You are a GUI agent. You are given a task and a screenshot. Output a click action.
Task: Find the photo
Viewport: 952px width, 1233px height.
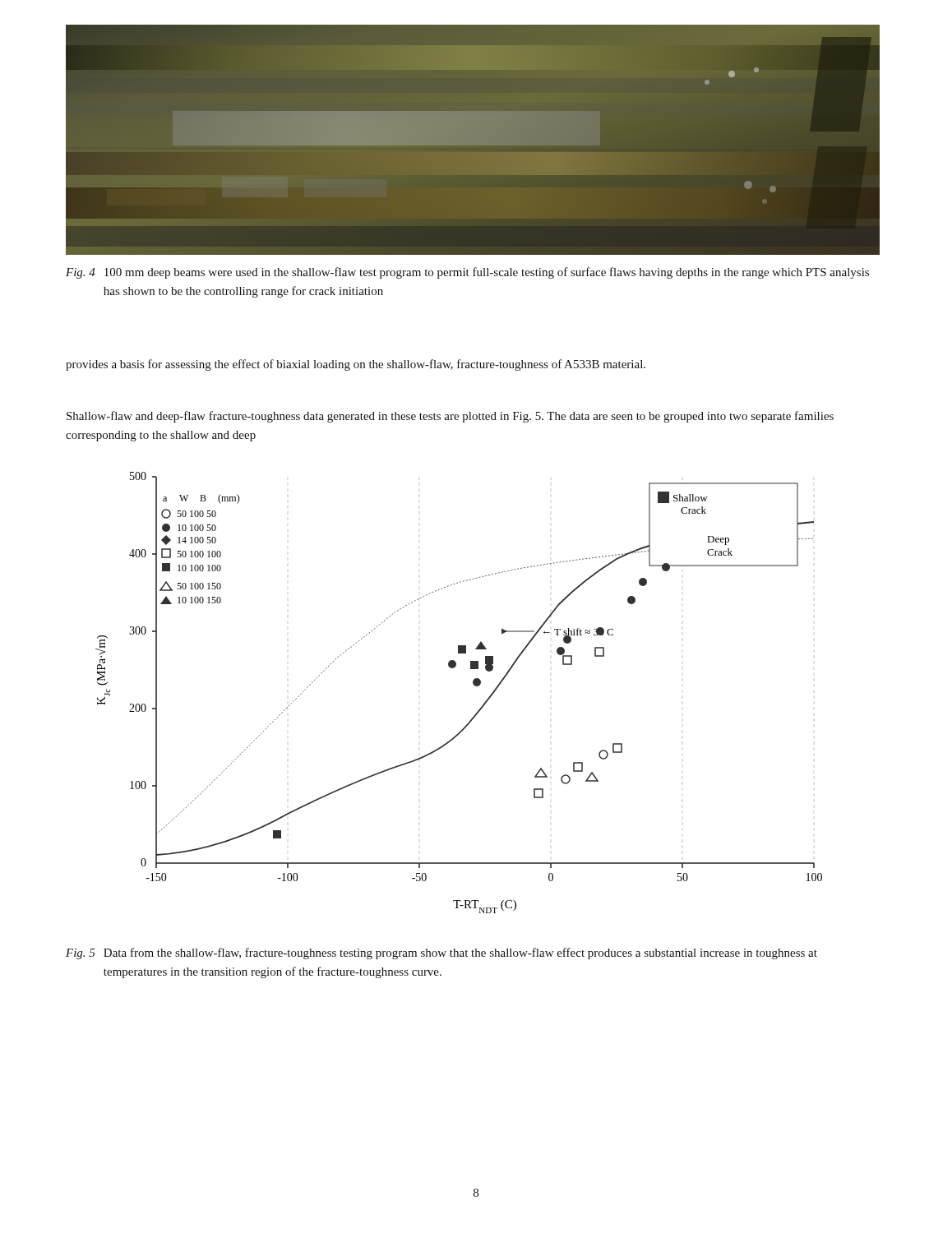click(x=473, y=140)
